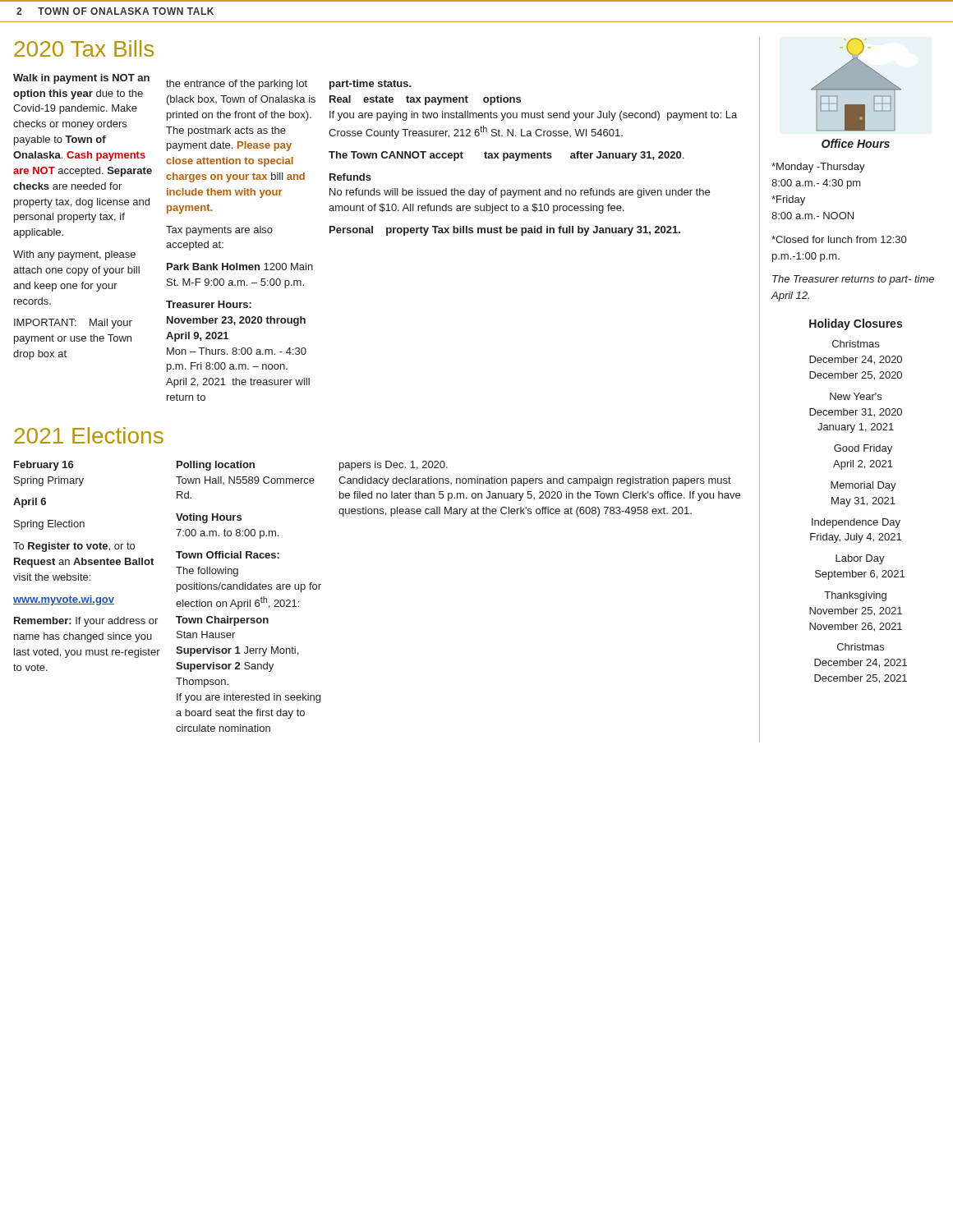Locate the block of text that opens with "part-time status. Real"

pyautogui.click(x=536, y=157)
